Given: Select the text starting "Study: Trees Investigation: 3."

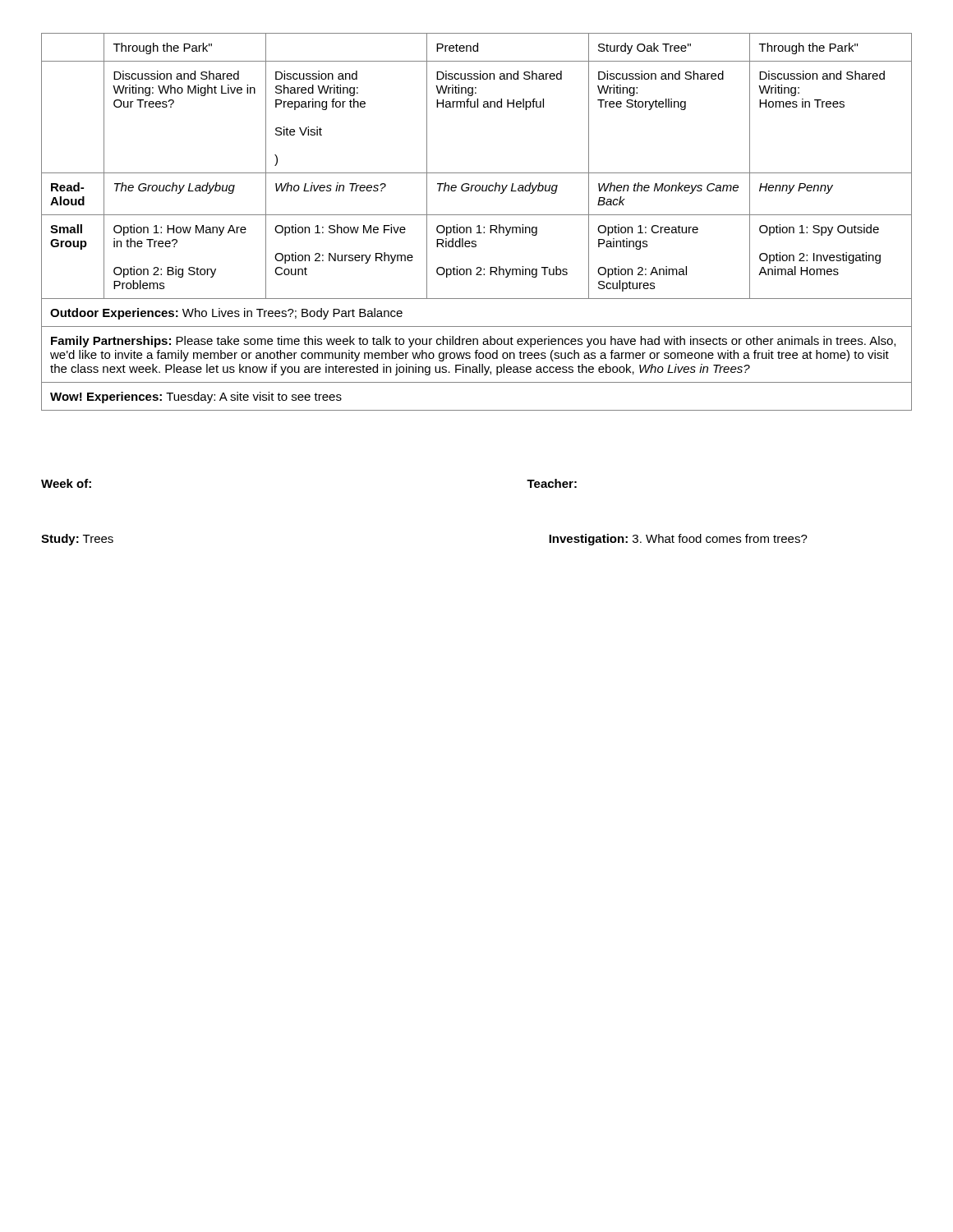Looking at the screenshot, I should [x=78, y=538].
